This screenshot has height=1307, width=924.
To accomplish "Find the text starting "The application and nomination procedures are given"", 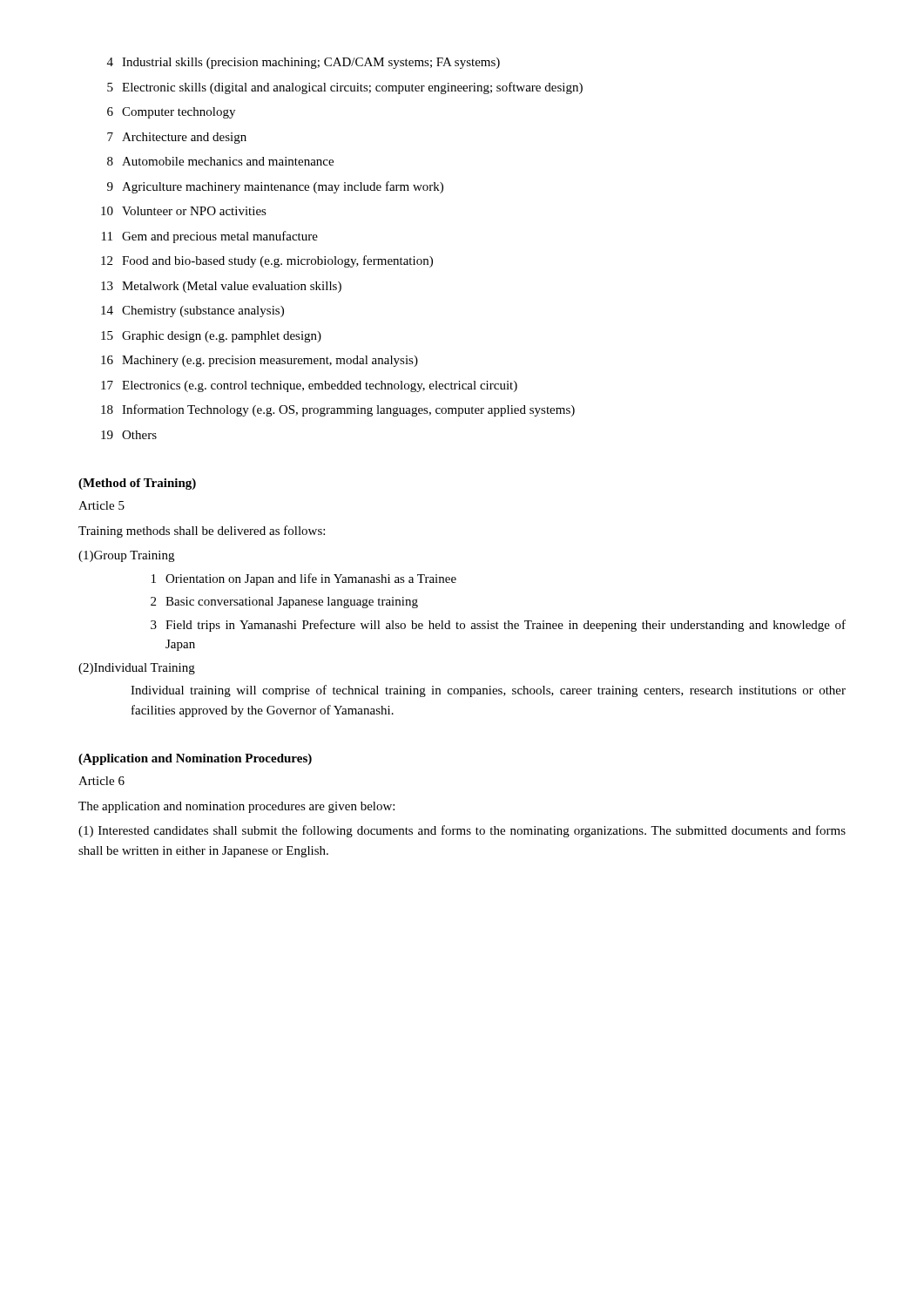I will coord(237,806).
